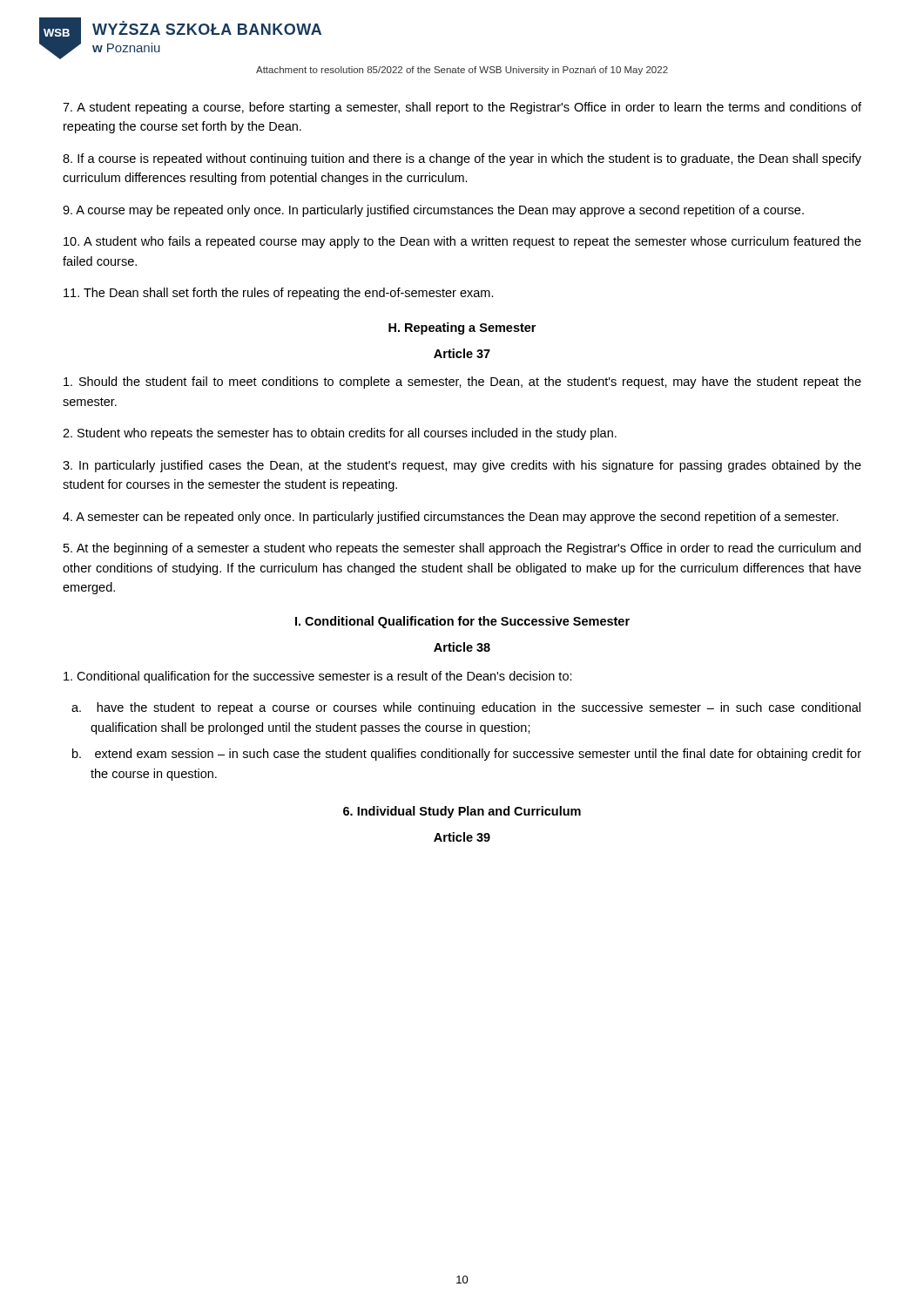The height and width of the screenshot is (1307, 924).
Task: Locate the text block that says "A student repeating"
Action: pos(462,117)
